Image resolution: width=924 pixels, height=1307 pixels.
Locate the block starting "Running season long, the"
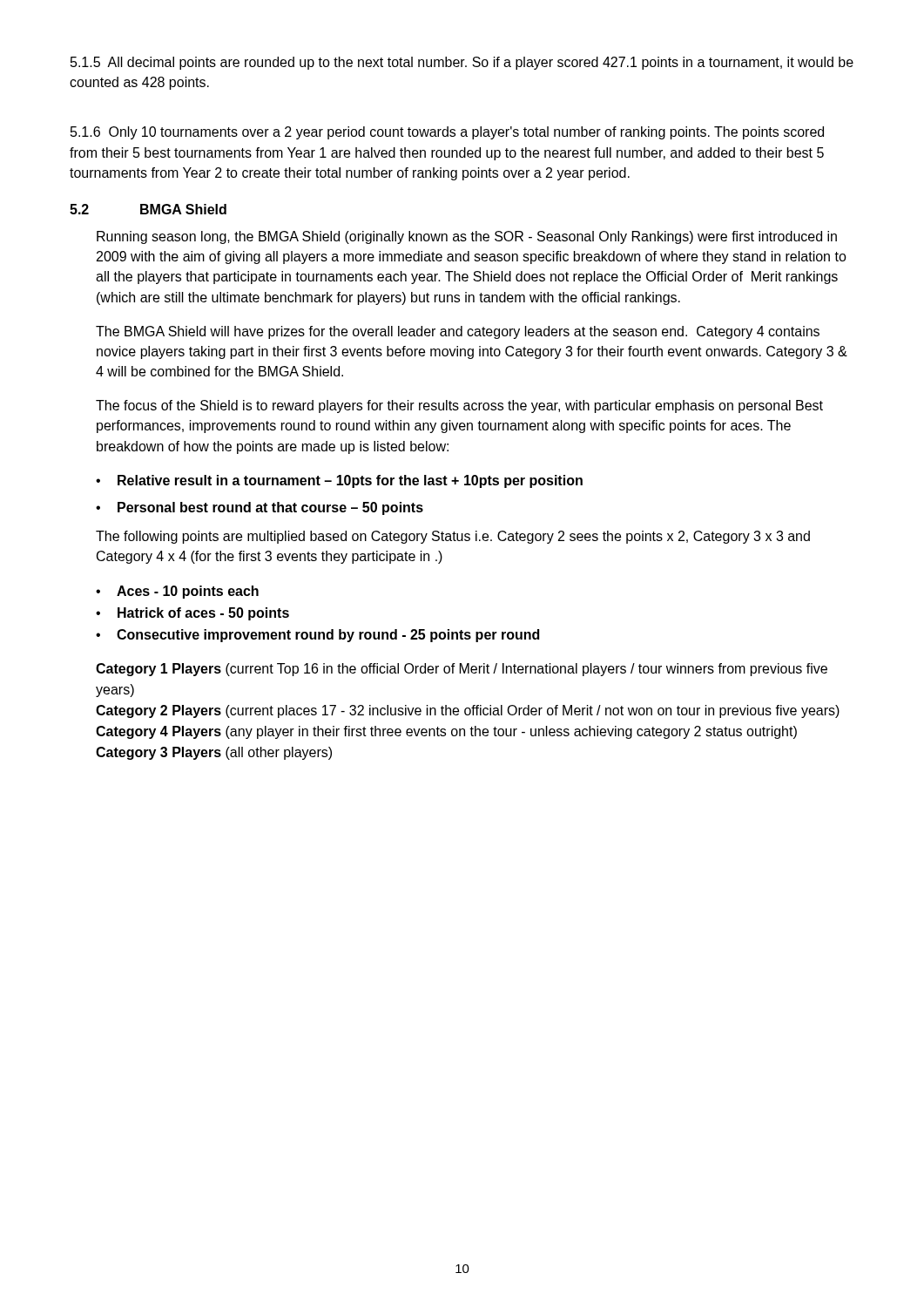point(471,267)
